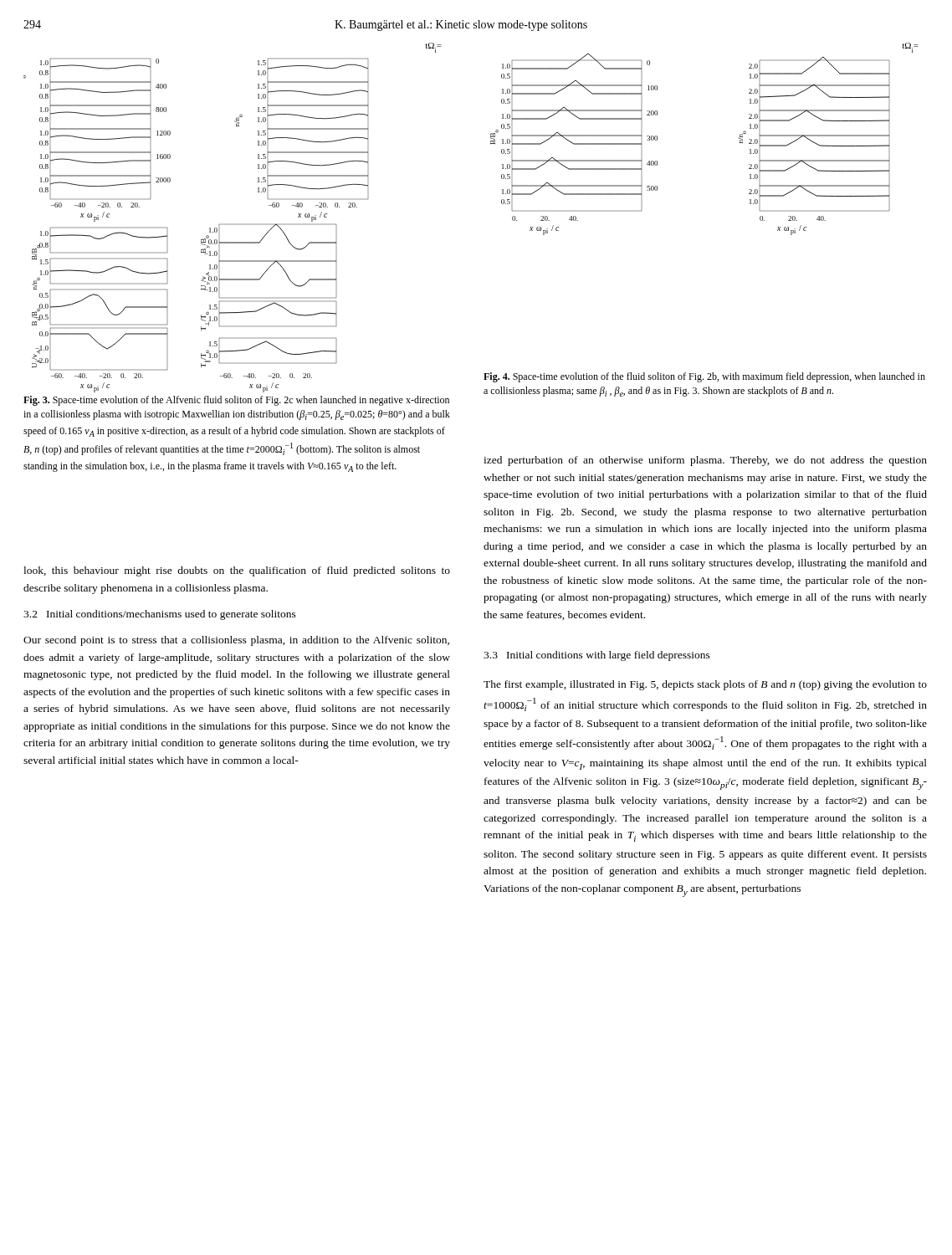
Task: Locate the section header that says "3.3 Initial conditions"
Action: pos(597,655)
